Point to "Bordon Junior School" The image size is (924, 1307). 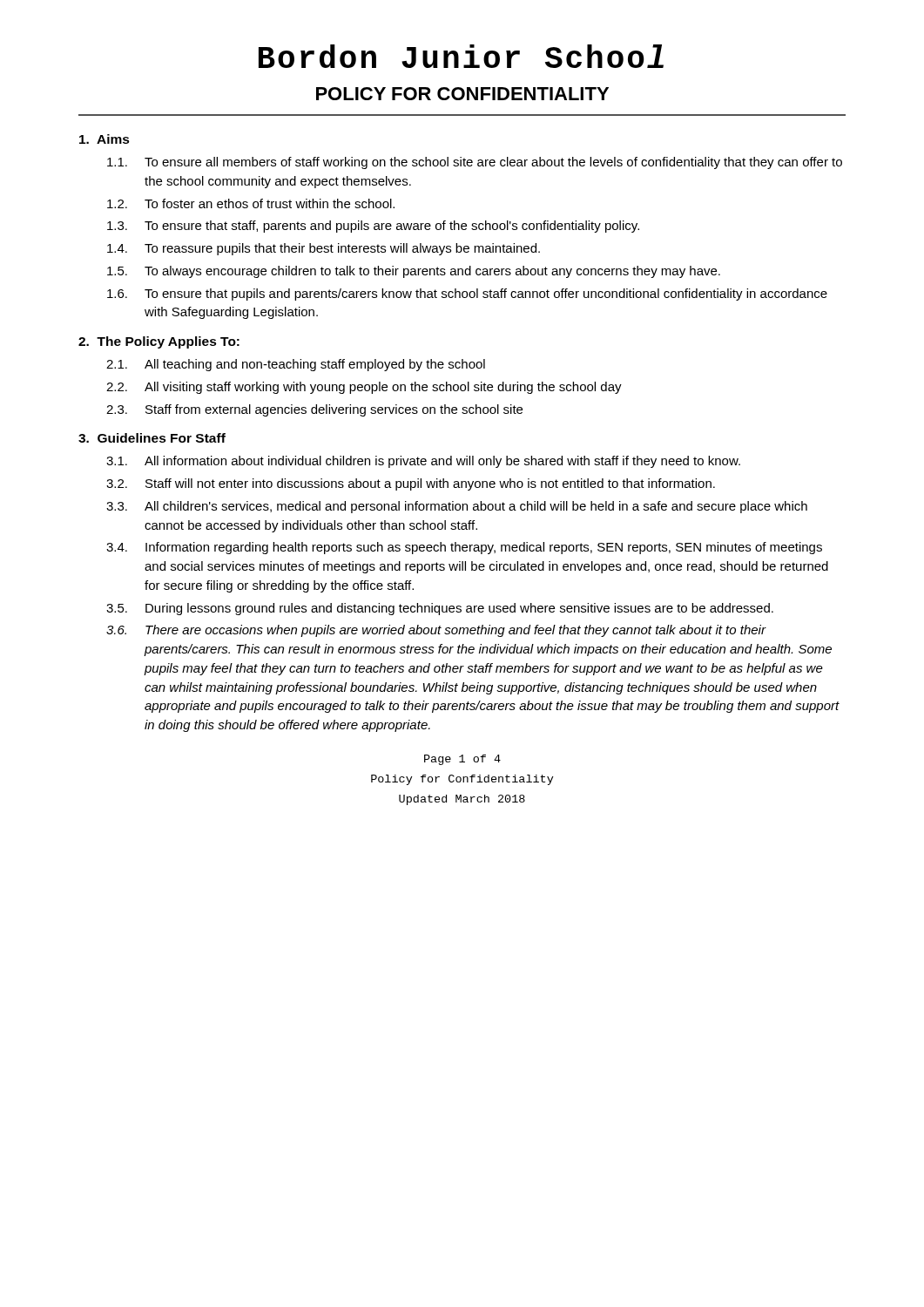pos(462,60)
